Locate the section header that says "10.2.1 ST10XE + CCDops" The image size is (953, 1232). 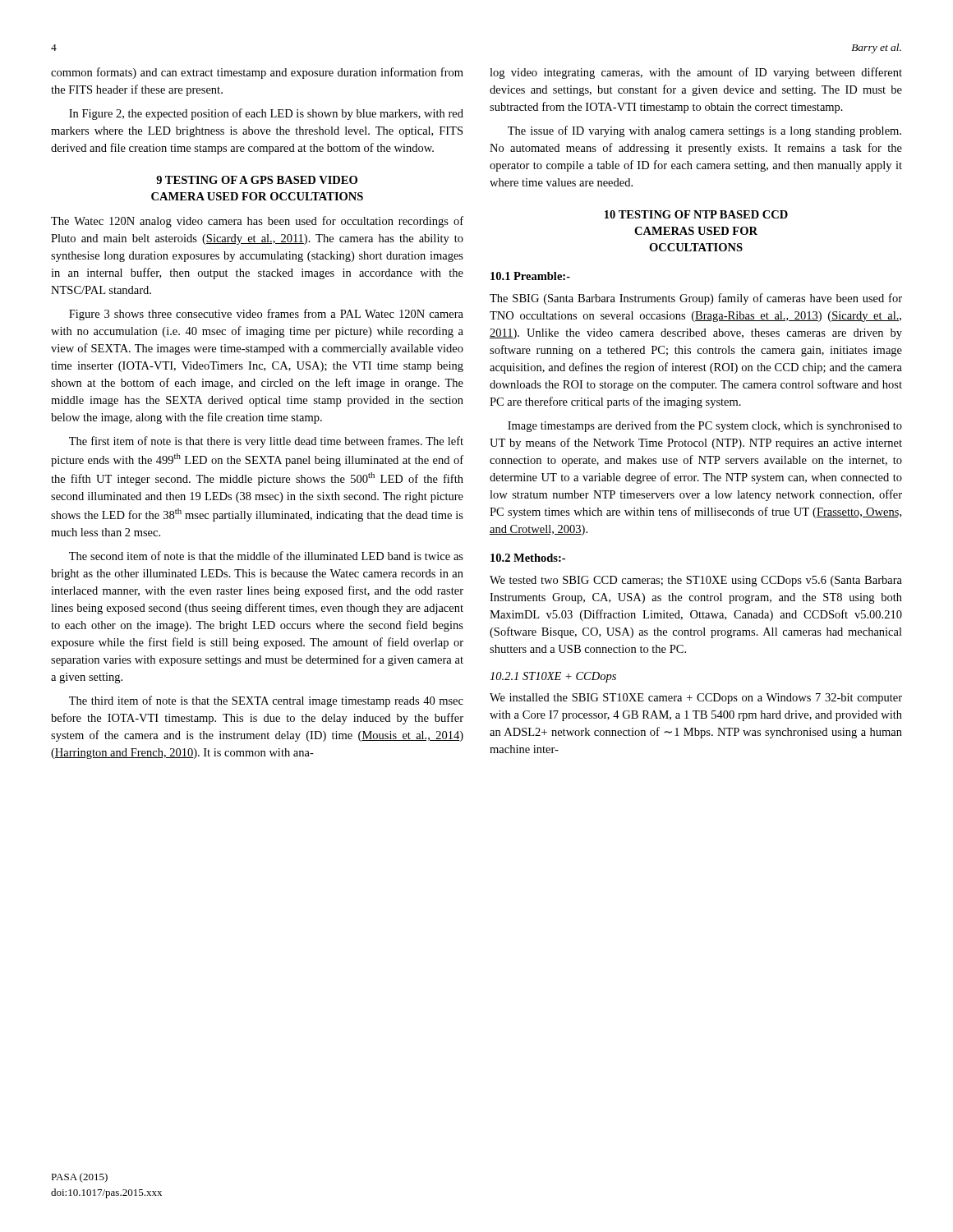coord(553,677)
